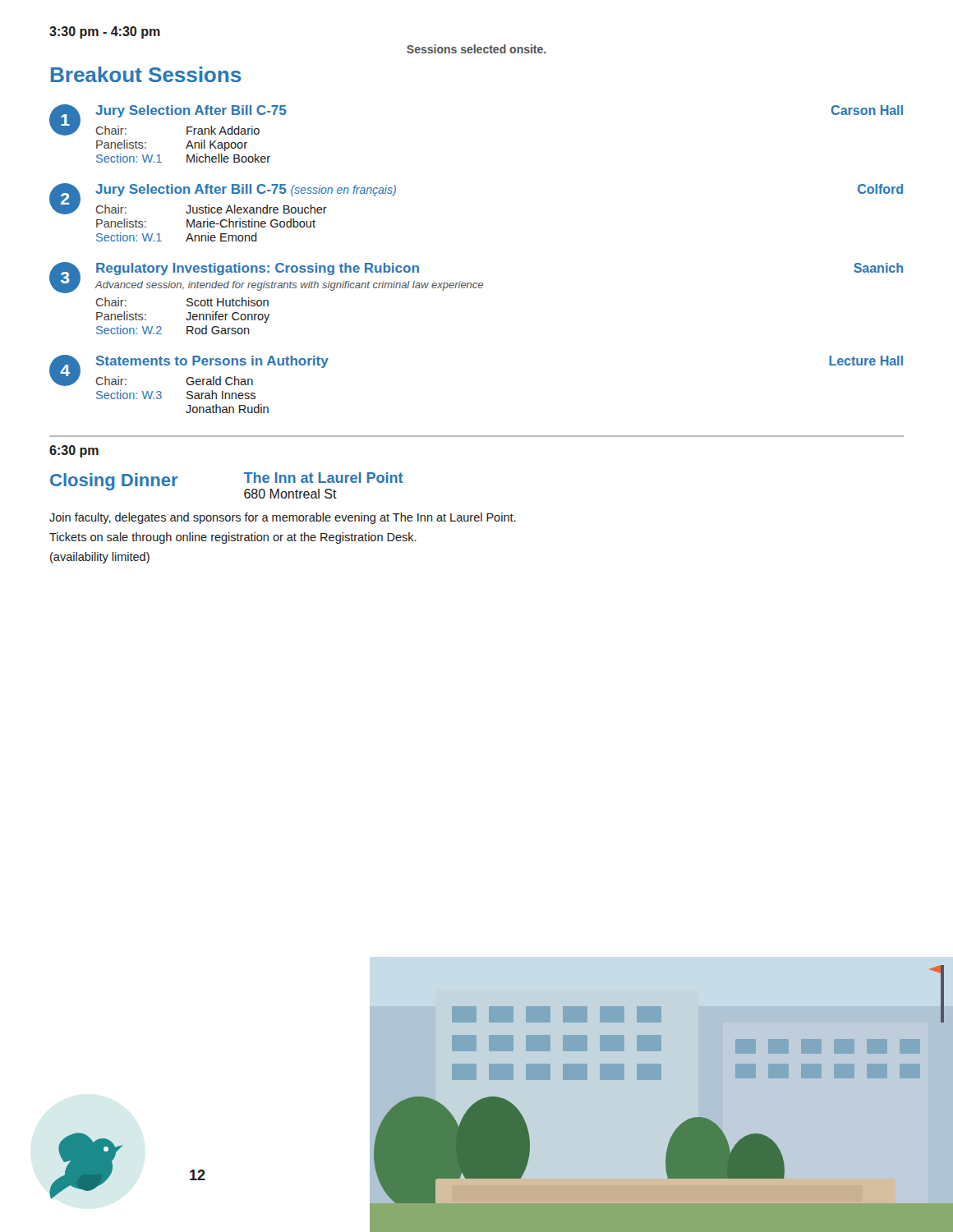This screenshot has width=953, height=1232.
Task: Select the logo
Action: pyautogui.click(x=88, y=1152)
